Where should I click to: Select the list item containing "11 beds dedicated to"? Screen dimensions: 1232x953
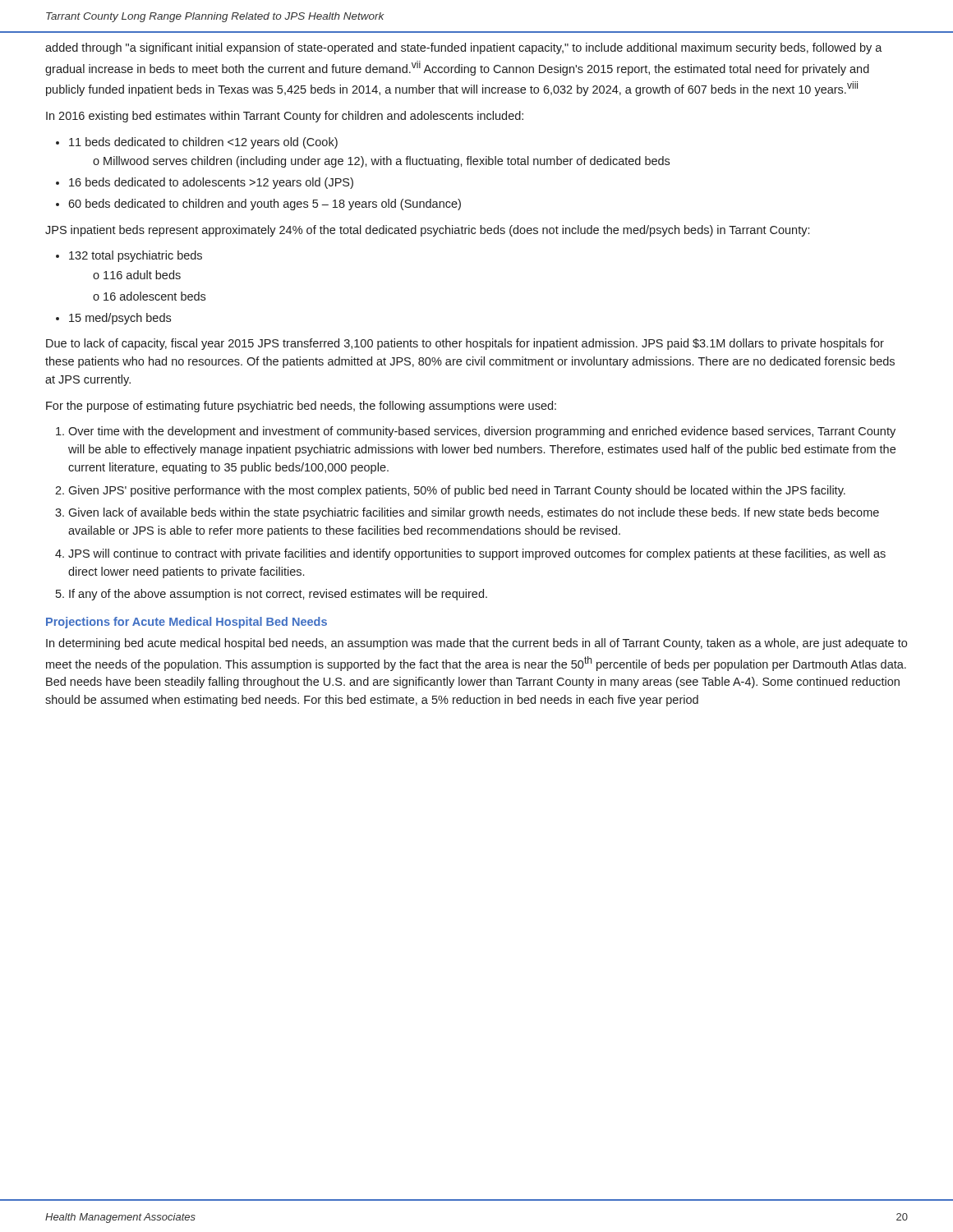tap(488, 153)
